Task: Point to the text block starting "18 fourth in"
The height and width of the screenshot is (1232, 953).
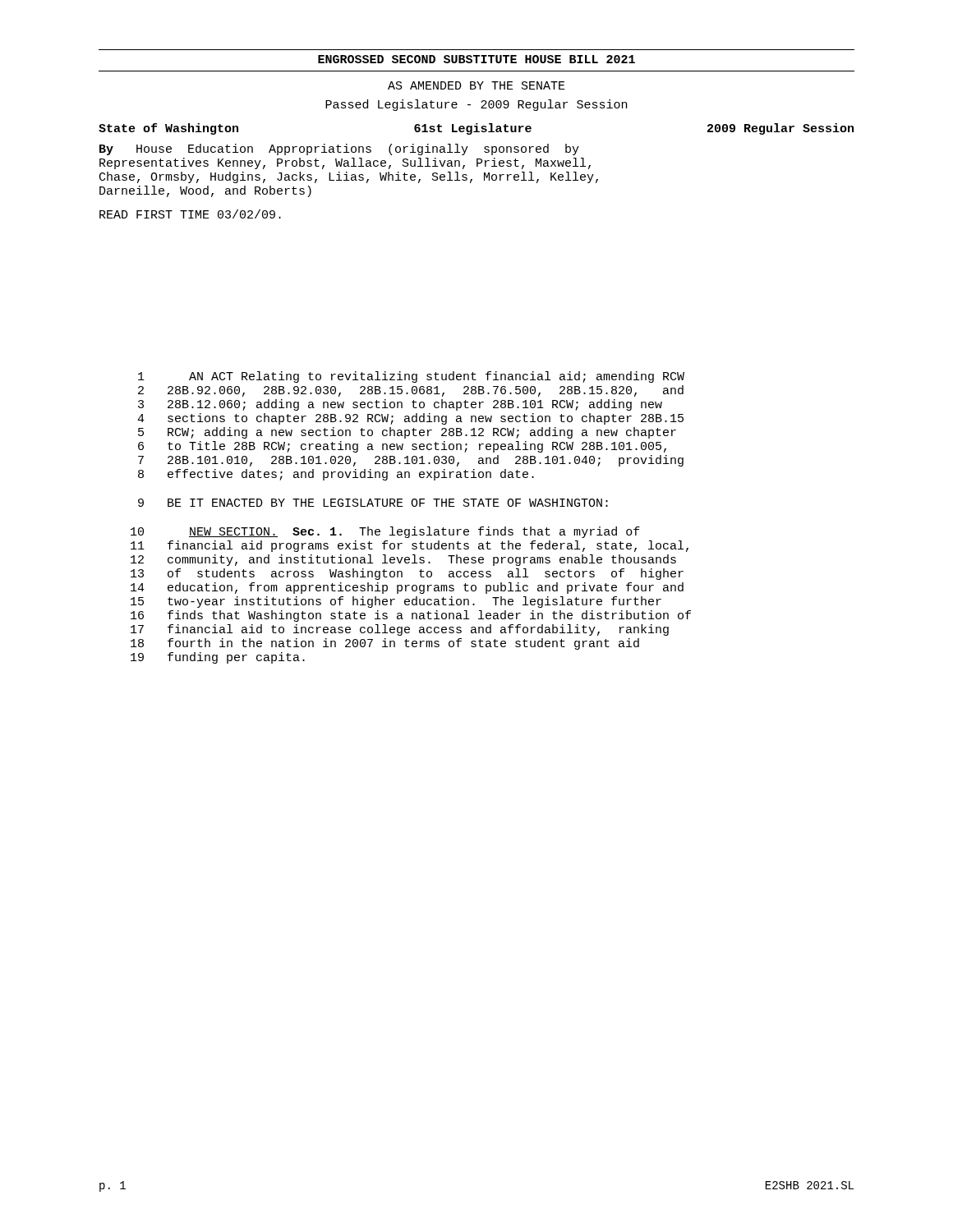Action: point(476,644)
